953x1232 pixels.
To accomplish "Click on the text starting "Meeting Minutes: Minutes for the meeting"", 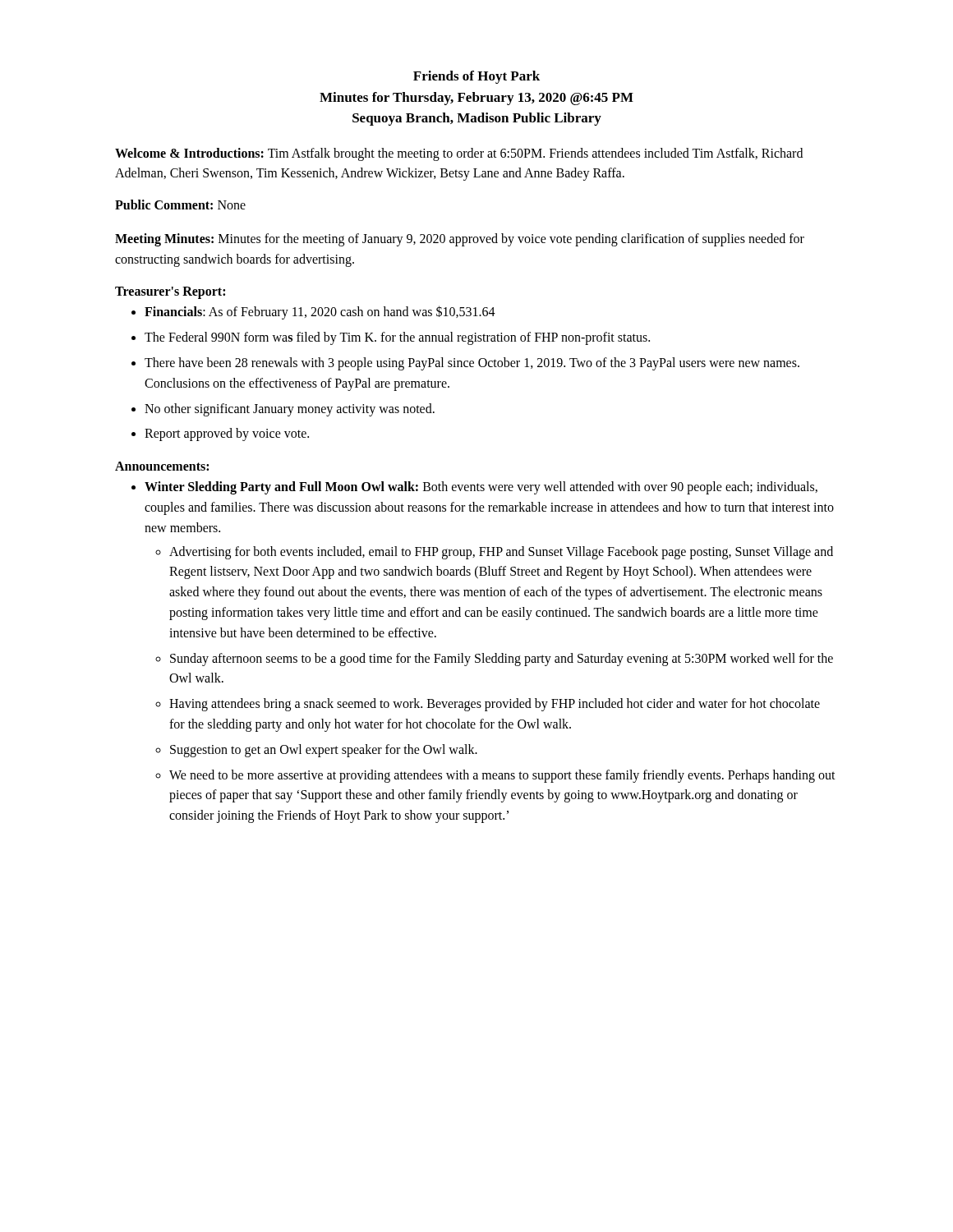I will click(460, 249).
